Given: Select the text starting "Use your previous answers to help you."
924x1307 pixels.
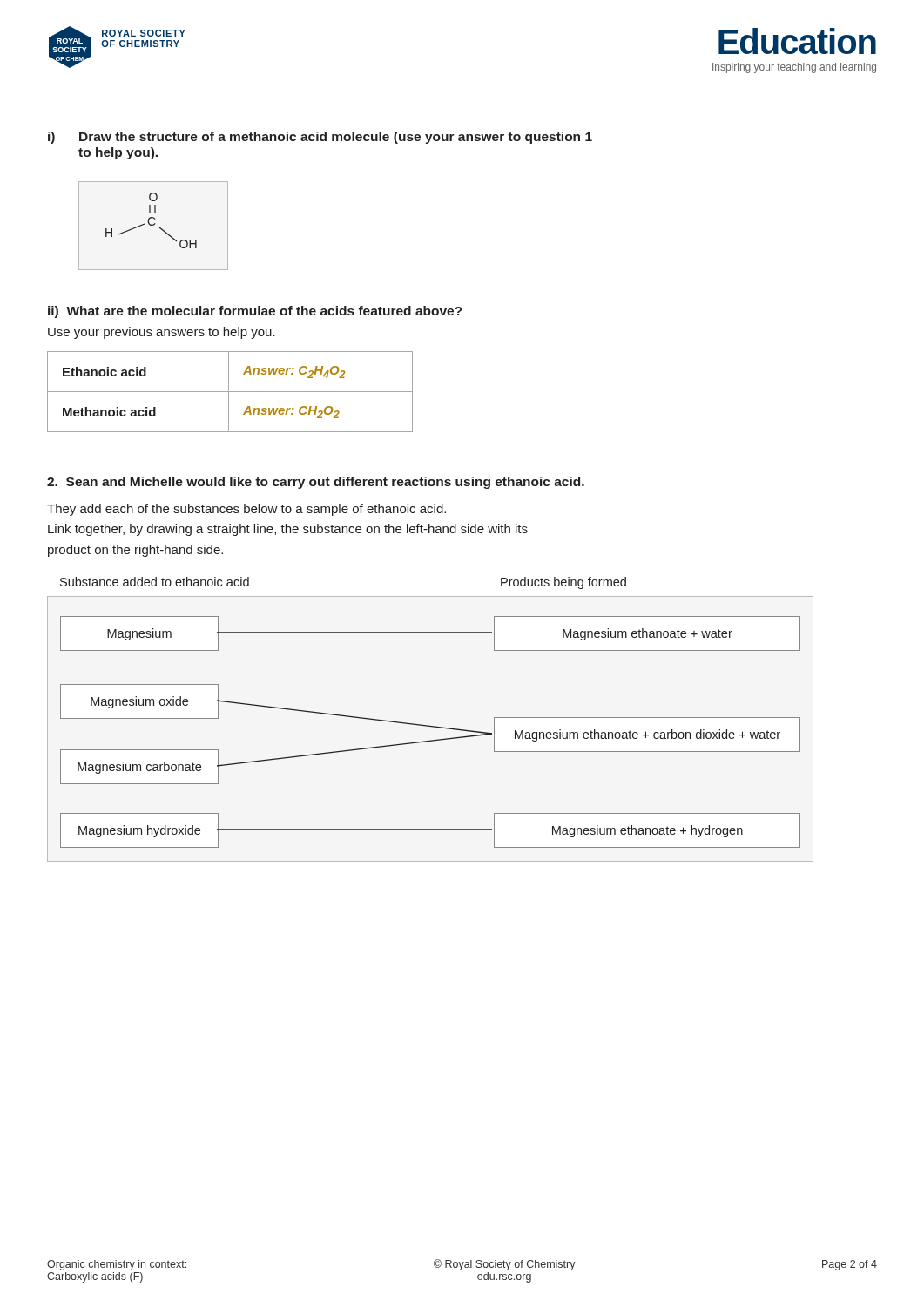Looking at the screenshot, I should pyautogui.click(x=161, y=332).
